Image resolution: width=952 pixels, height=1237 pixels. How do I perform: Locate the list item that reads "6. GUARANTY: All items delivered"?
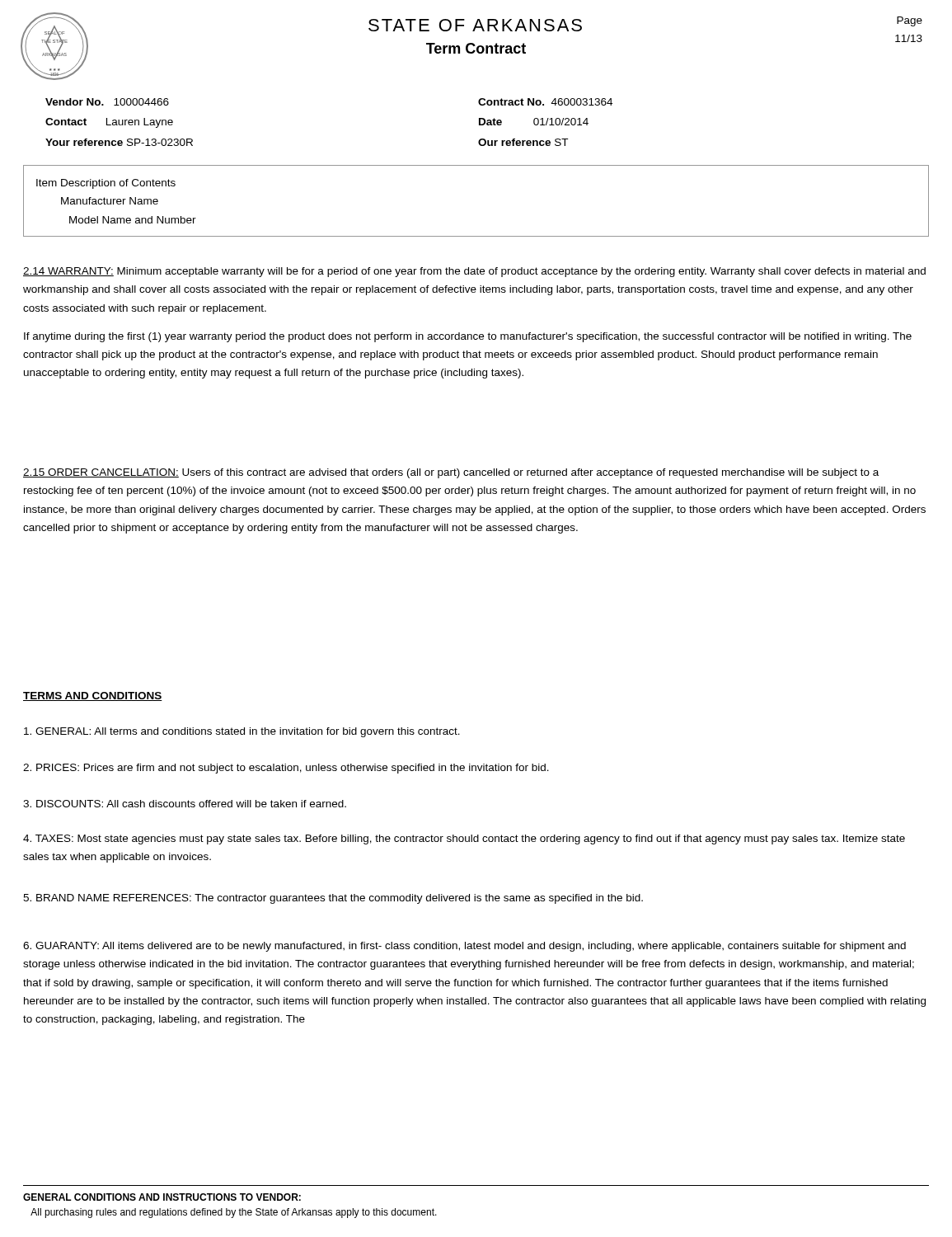(475, 982)
